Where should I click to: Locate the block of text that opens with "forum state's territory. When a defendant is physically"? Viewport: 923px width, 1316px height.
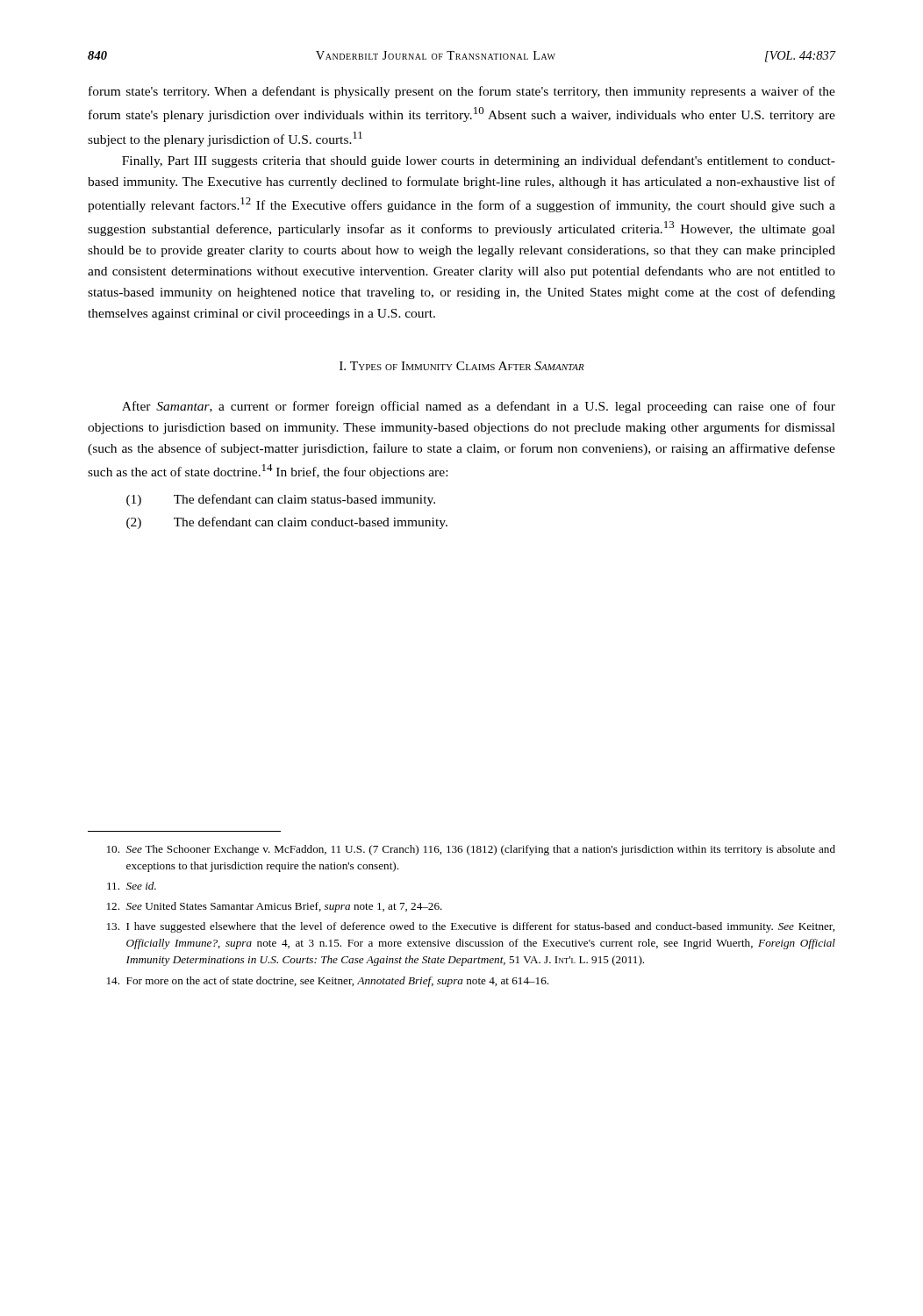[462, 115]
